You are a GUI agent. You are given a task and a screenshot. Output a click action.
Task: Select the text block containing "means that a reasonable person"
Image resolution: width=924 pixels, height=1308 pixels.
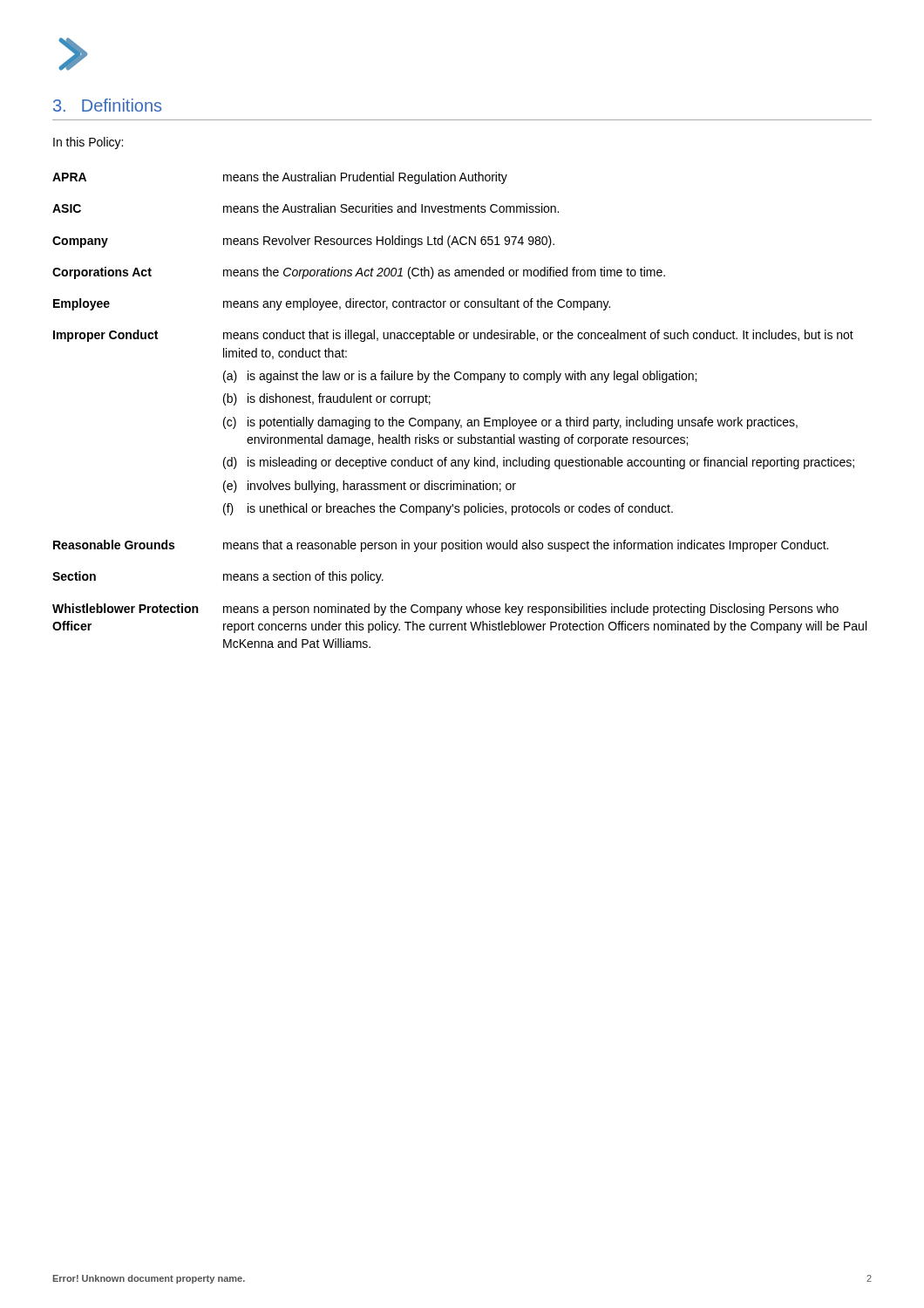[x=526, y=545]
